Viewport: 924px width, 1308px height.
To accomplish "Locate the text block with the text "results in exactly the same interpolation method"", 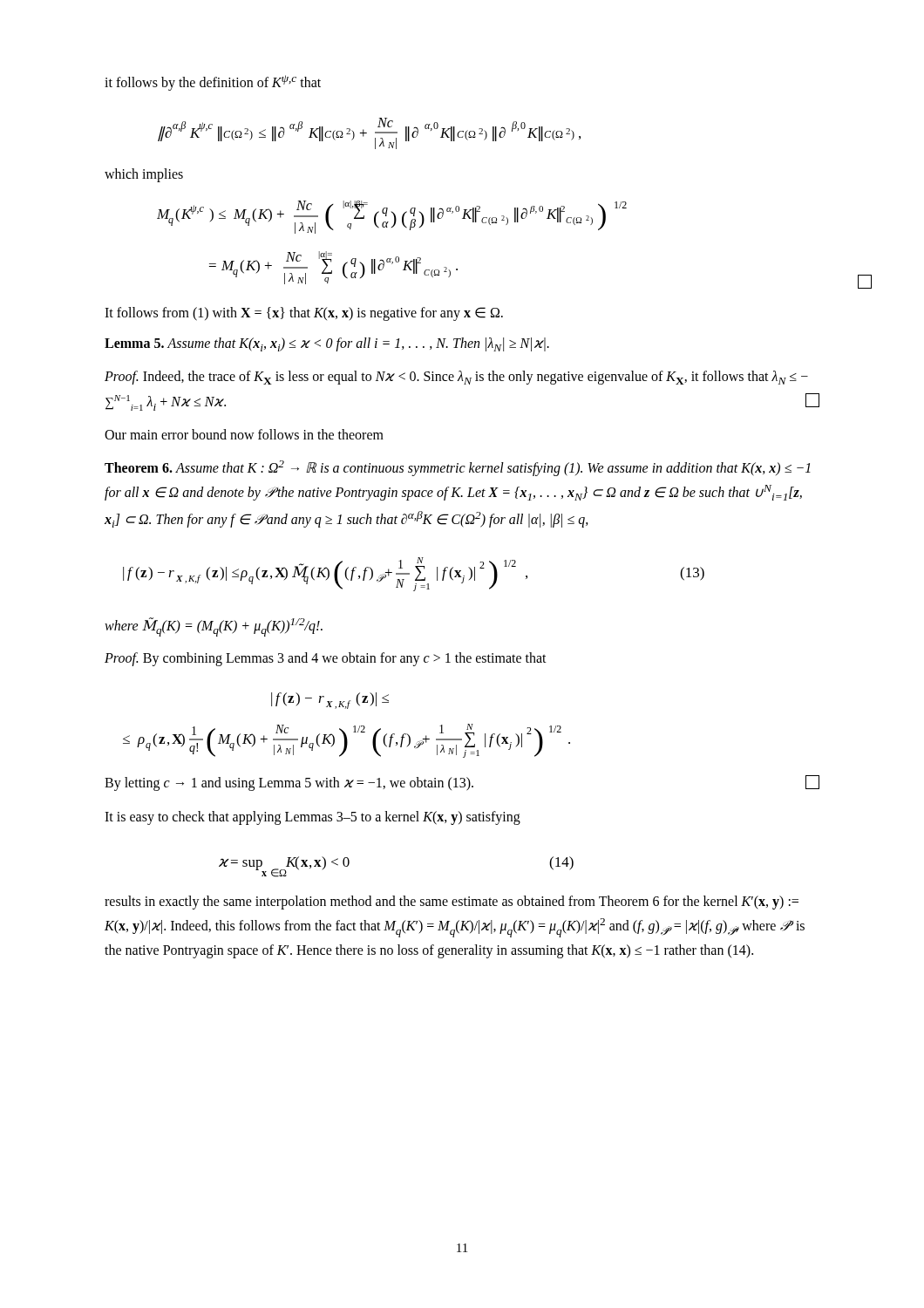I will [x=455, y=925].
